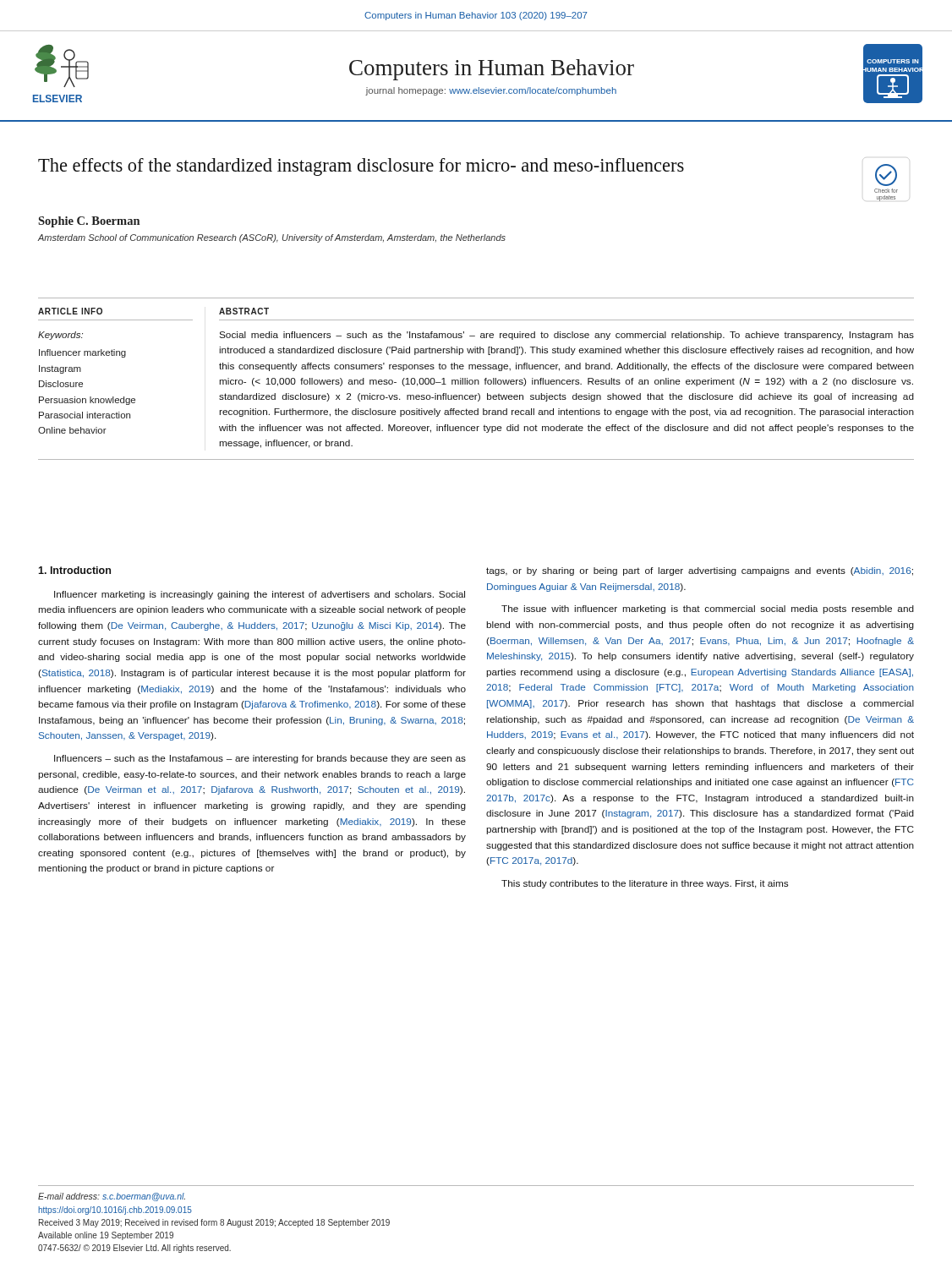Find the title containing "Computers in Human Behavior"
Image resolution: width=952 pixels, height=1268 pixels.
[x=491, y=68]
